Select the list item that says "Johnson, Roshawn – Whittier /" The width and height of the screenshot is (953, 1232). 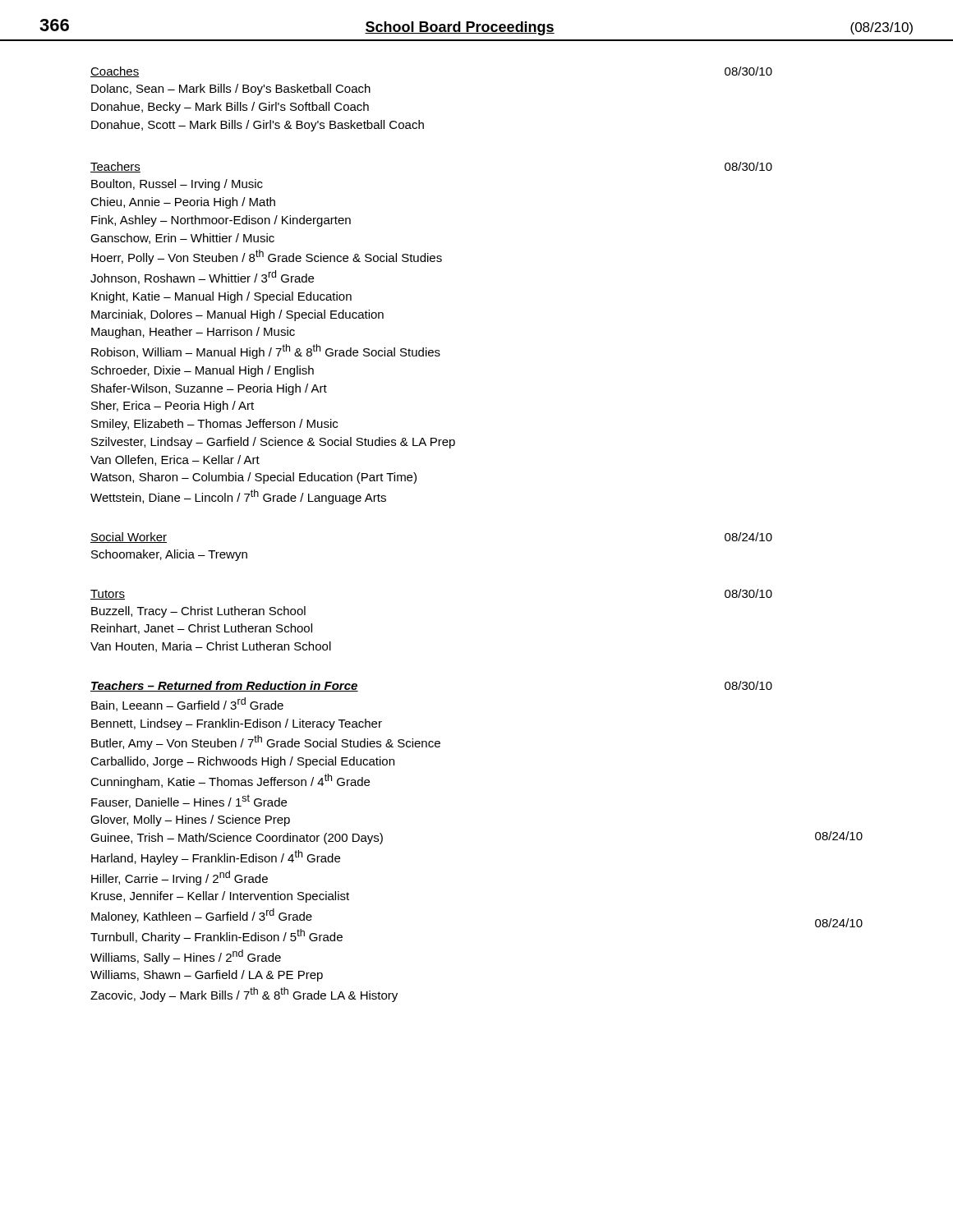(x=202, y=277)
